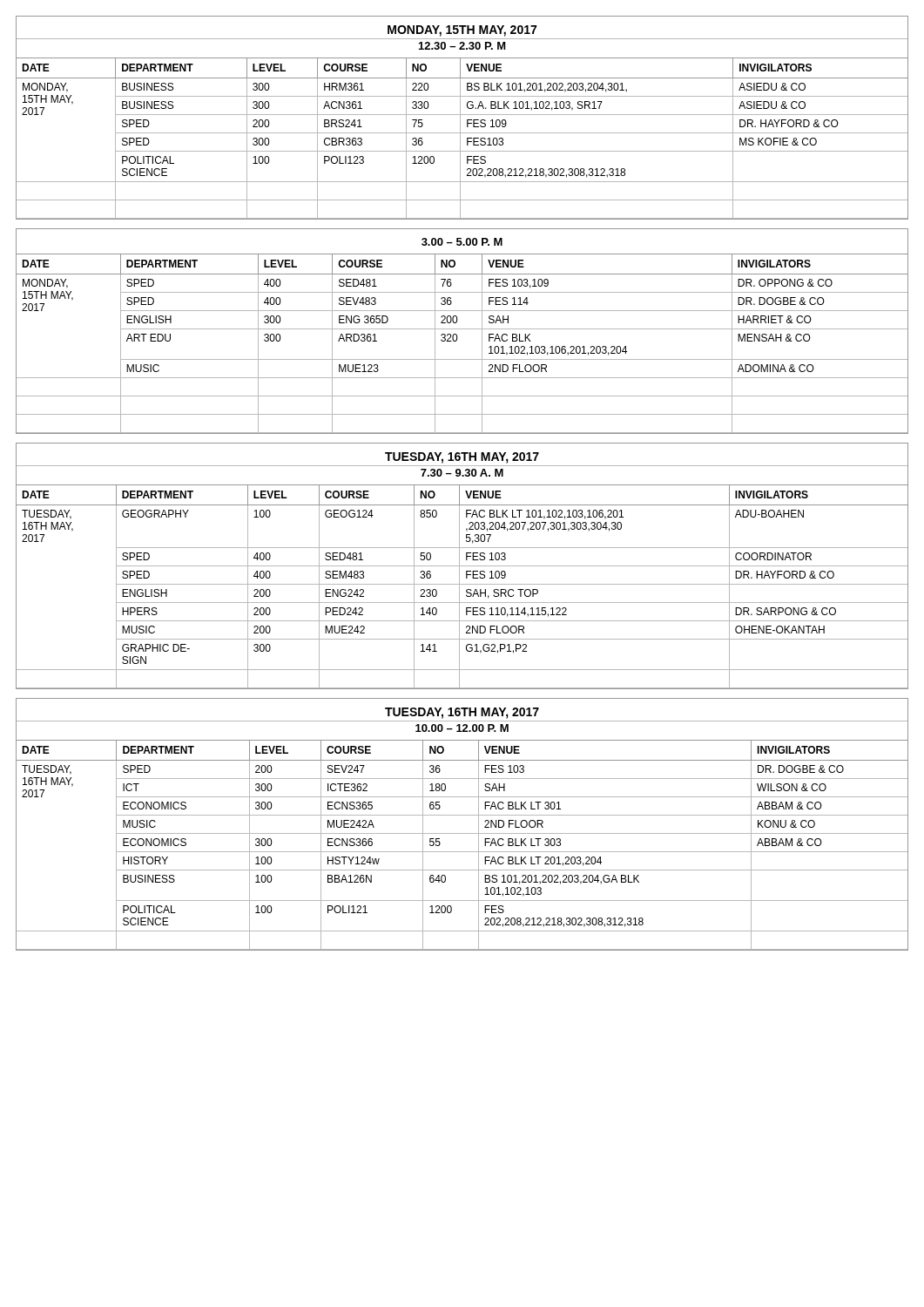
Task: Click on the table containing "FES 103,109"
Action: point(462,331)
